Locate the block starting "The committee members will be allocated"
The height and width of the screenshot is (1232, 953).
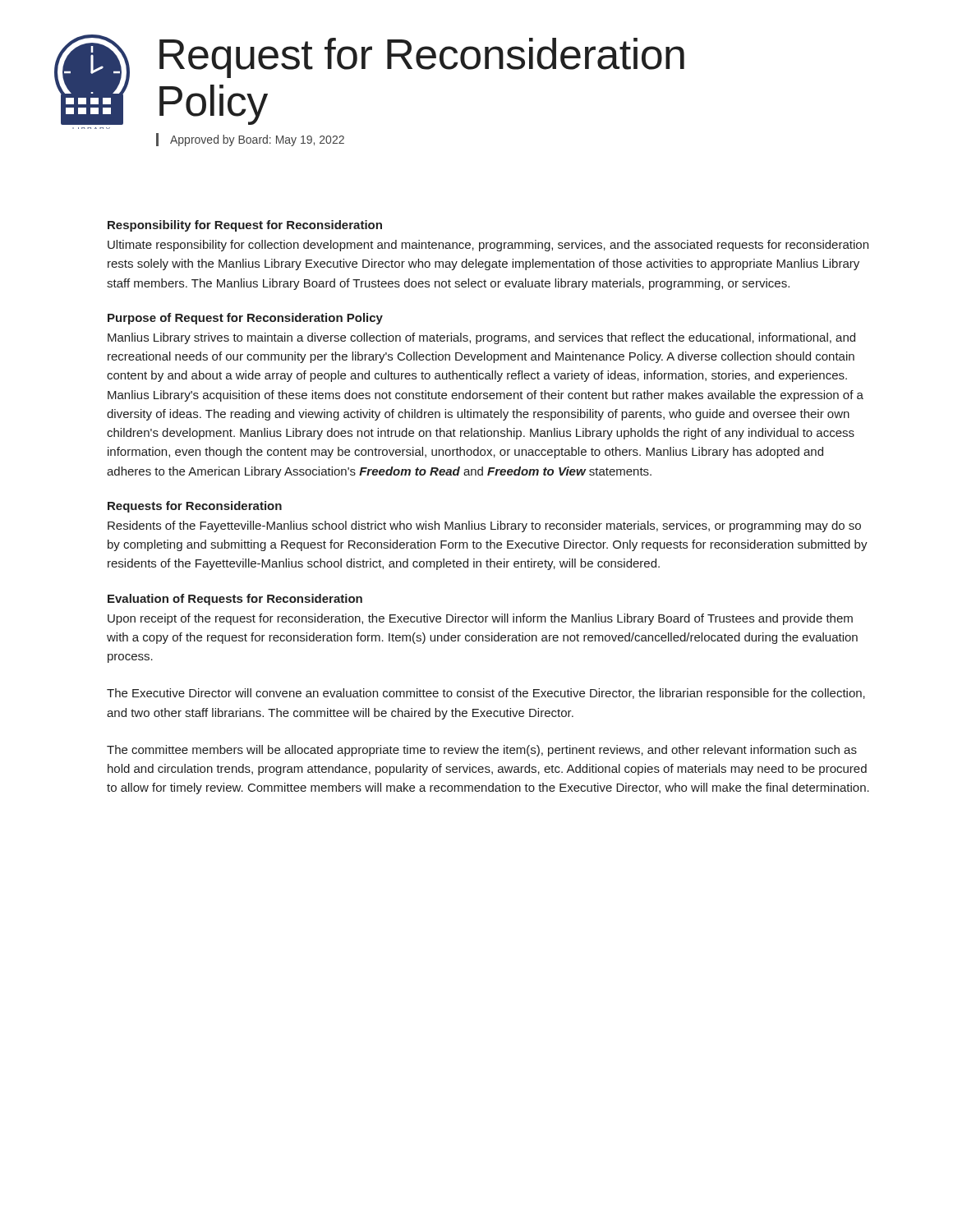coord(488,768)
